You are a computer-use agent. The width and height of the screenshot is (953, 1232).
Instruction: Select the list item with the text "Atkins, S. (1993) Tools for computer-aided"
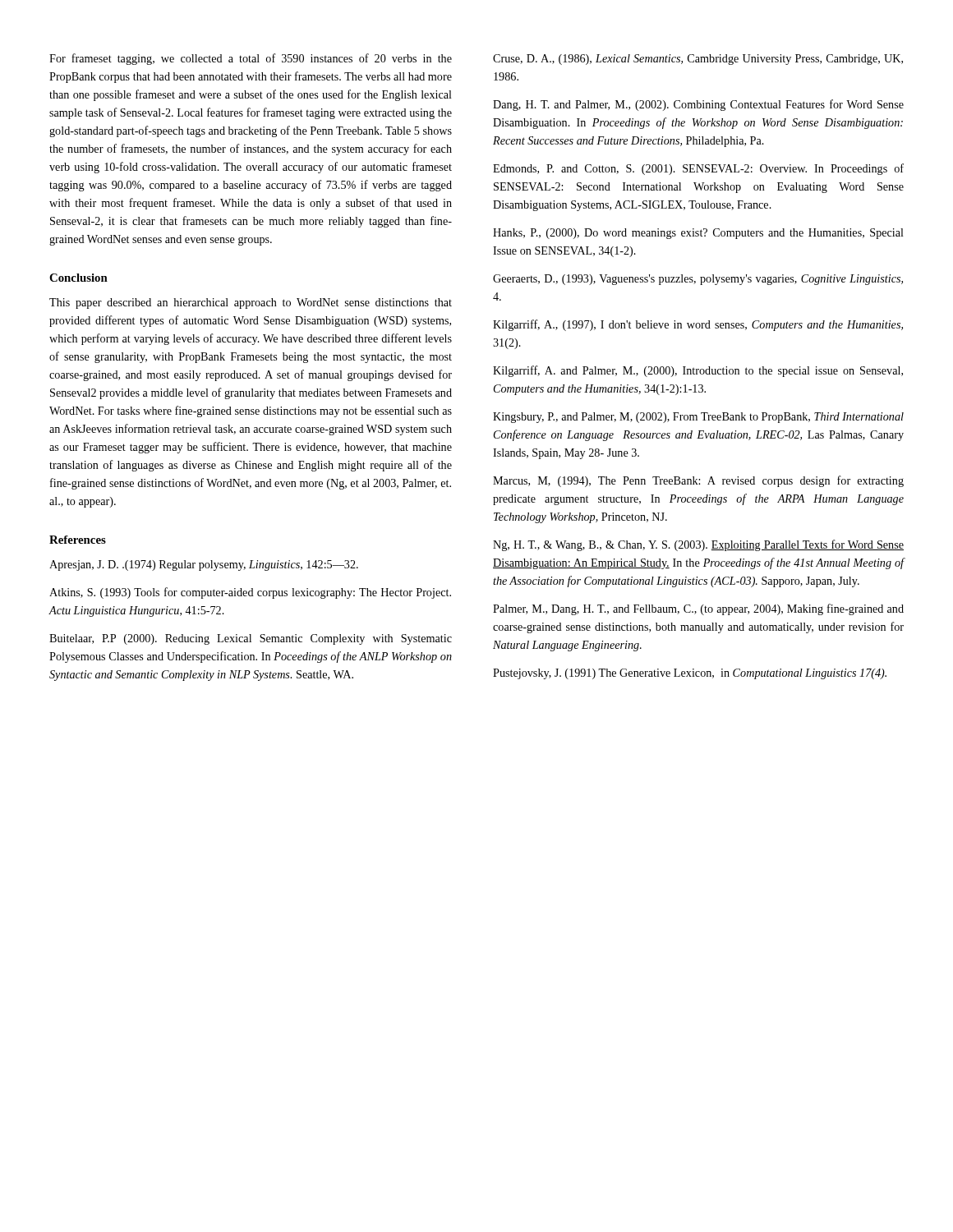(251, 601)
